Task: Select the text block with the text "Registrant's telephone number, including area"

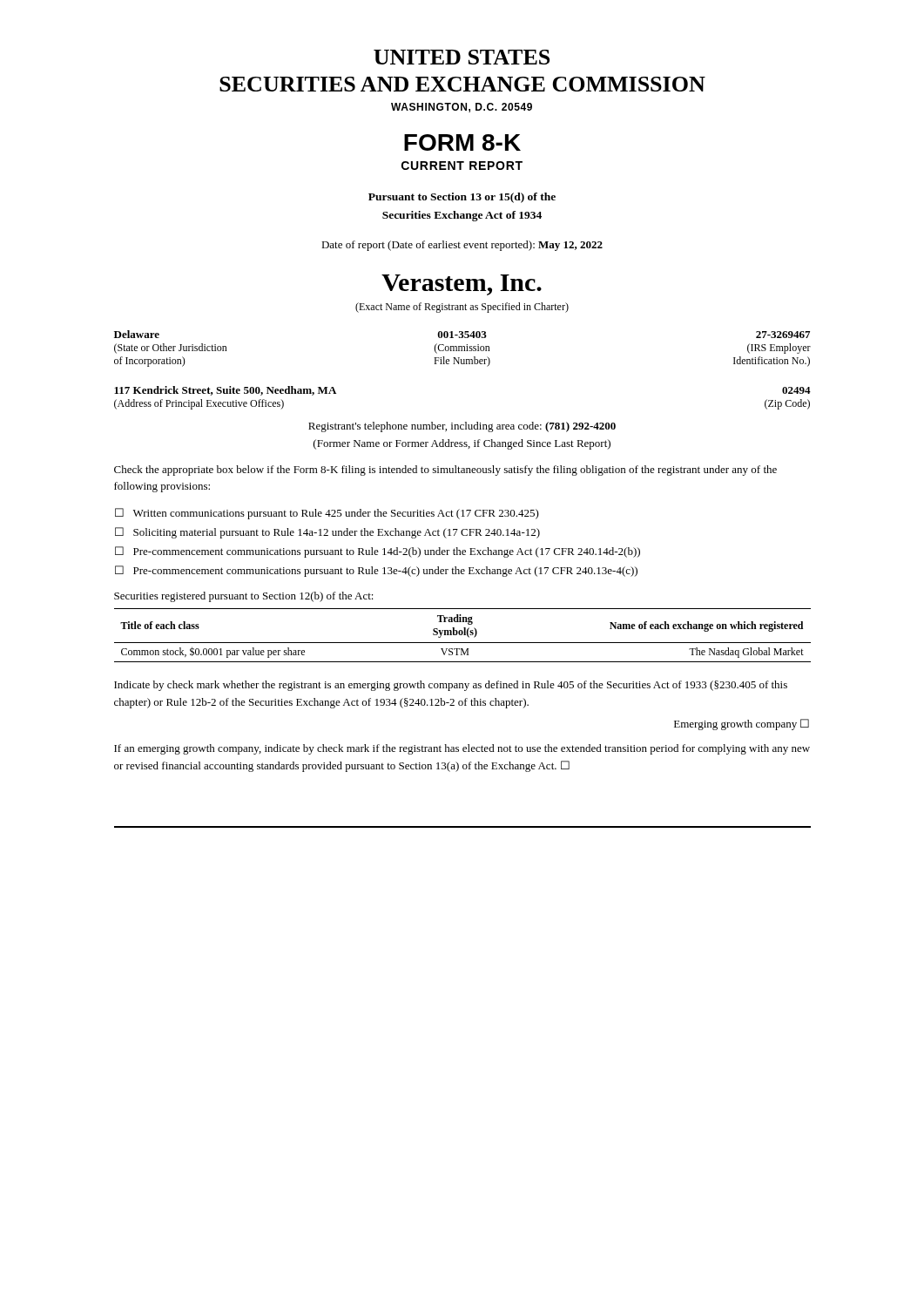Action: point(462,426)
